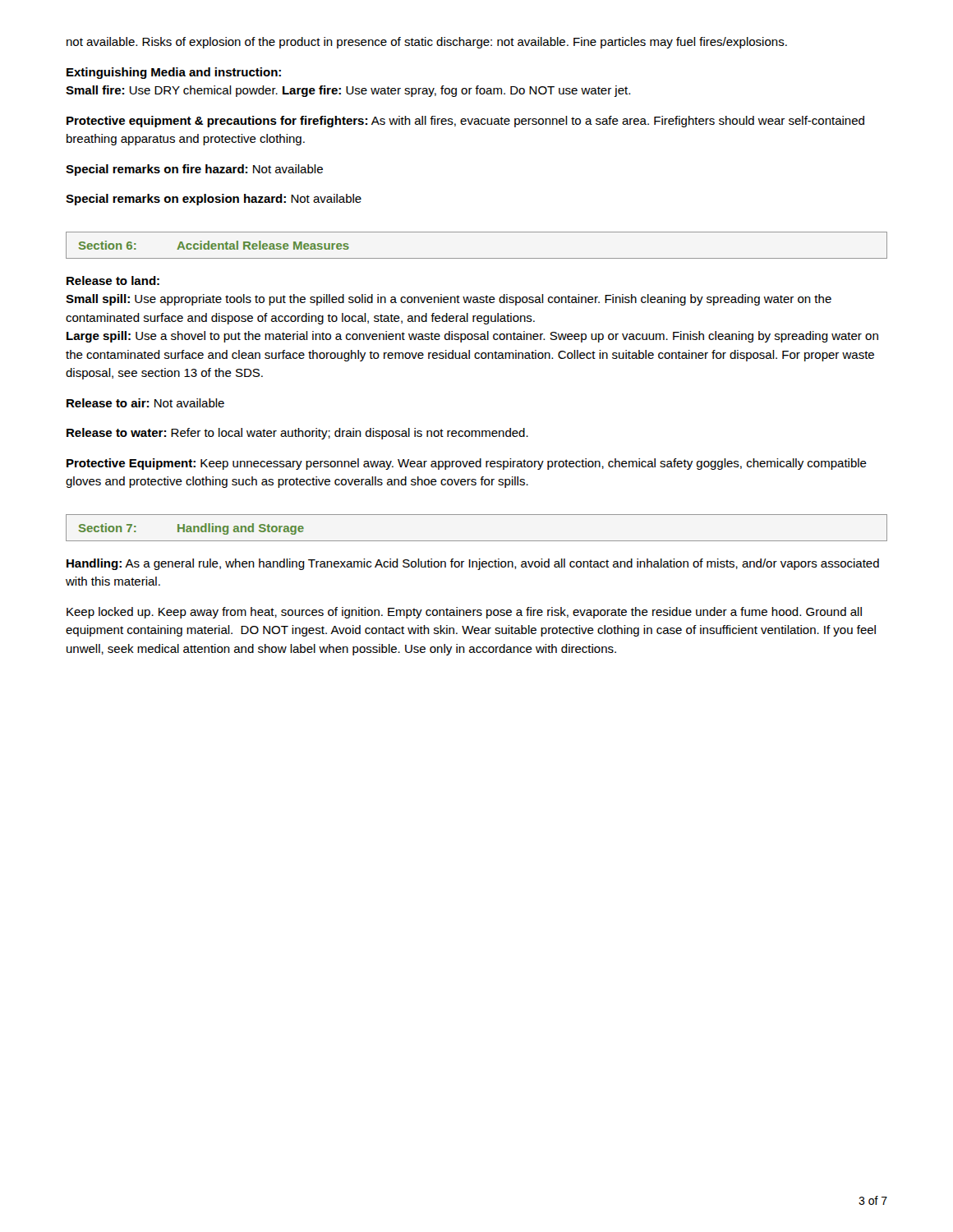The image size is (953, 1232).
Task: Select the element starting "Keep locked up. Keep away from heat,"
Action: pos(471,630)
